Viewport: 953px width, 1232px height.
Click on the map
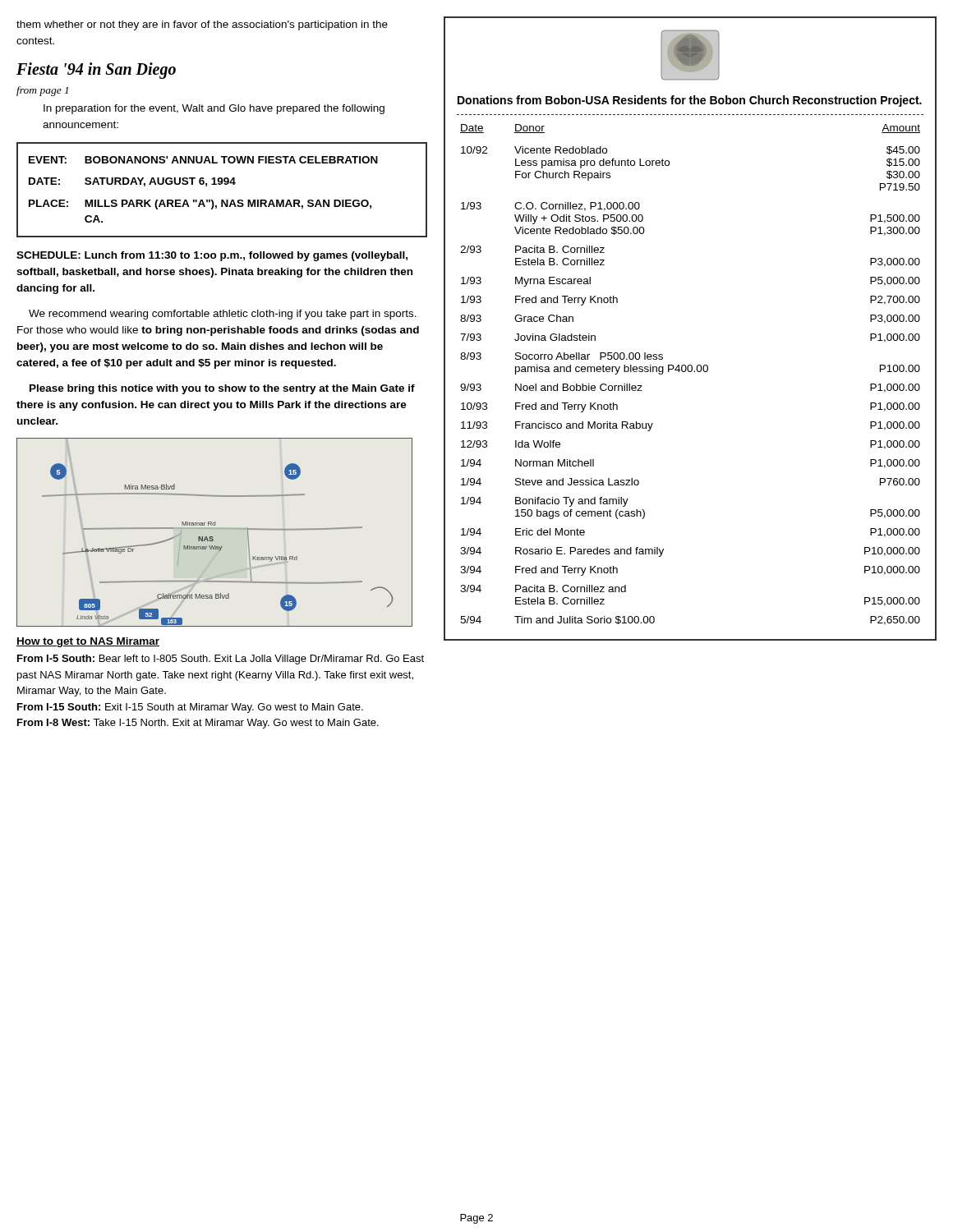(222, 533)
